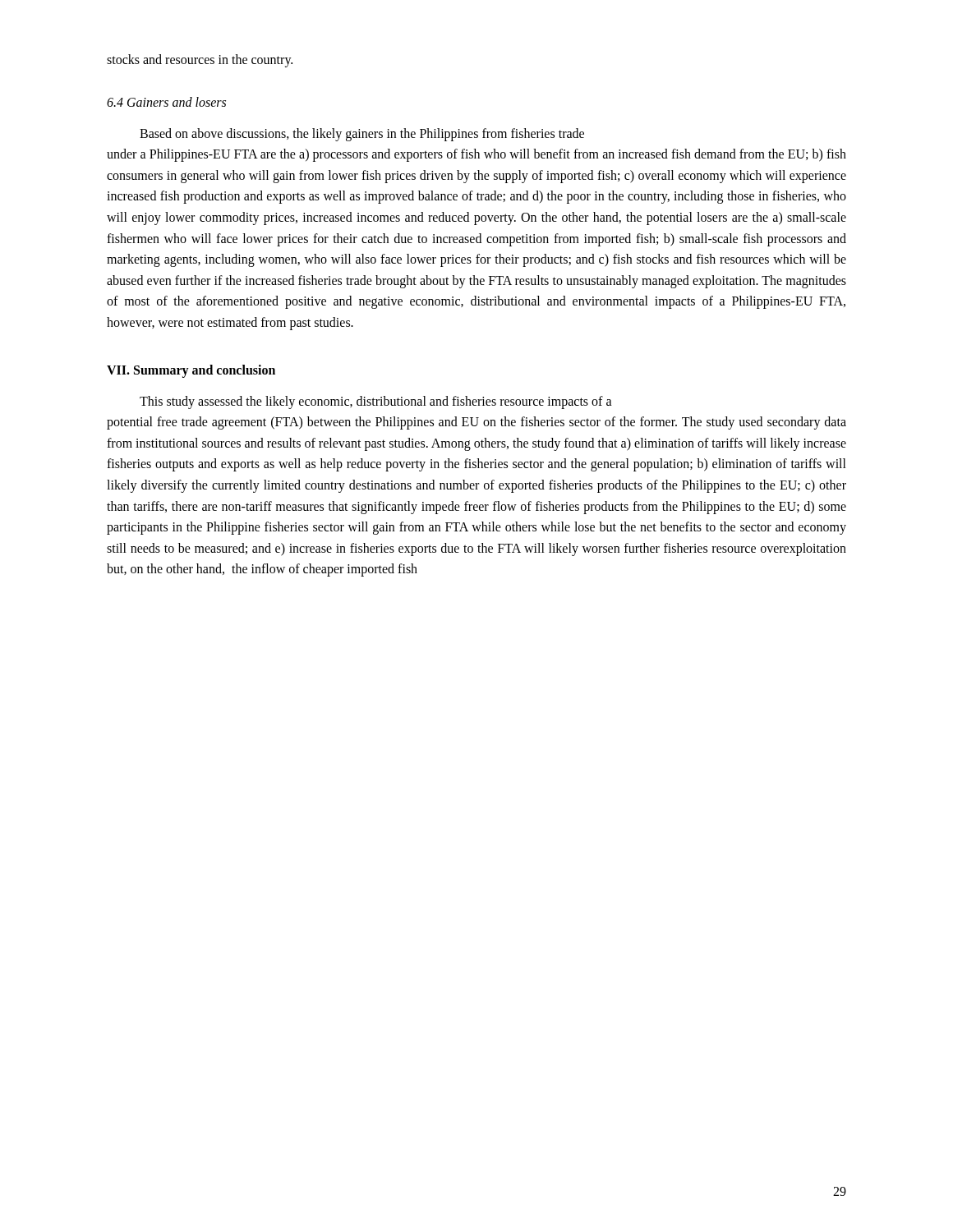The height and width of the screenshot is (1232, 953).
Task: Click on the section header that says "6.4 Gainers and losers"
Action: click(x=167, y=102)
